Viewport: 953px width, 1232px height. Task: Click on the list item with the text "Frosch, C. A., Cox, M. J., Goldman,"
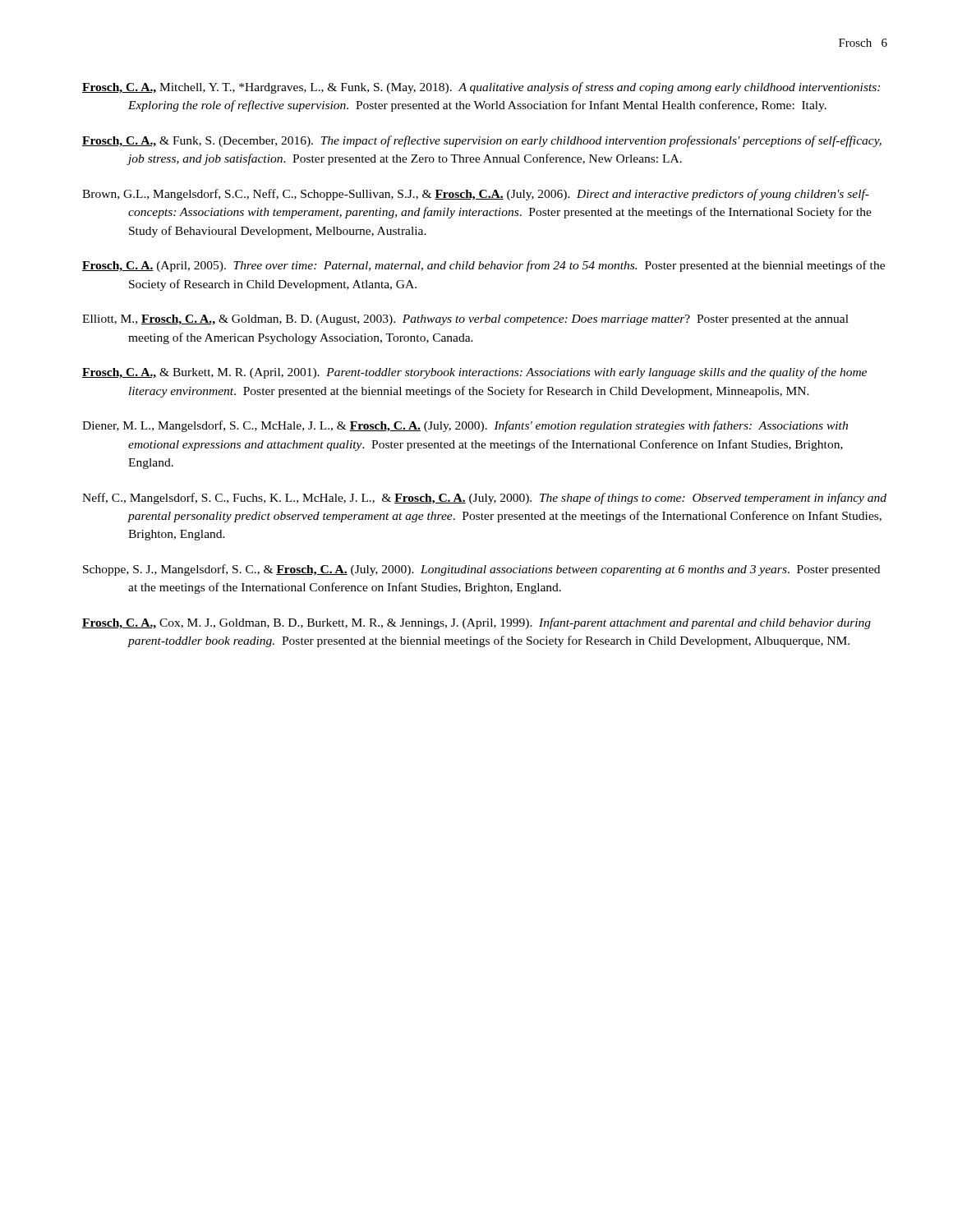coord(476,631)
